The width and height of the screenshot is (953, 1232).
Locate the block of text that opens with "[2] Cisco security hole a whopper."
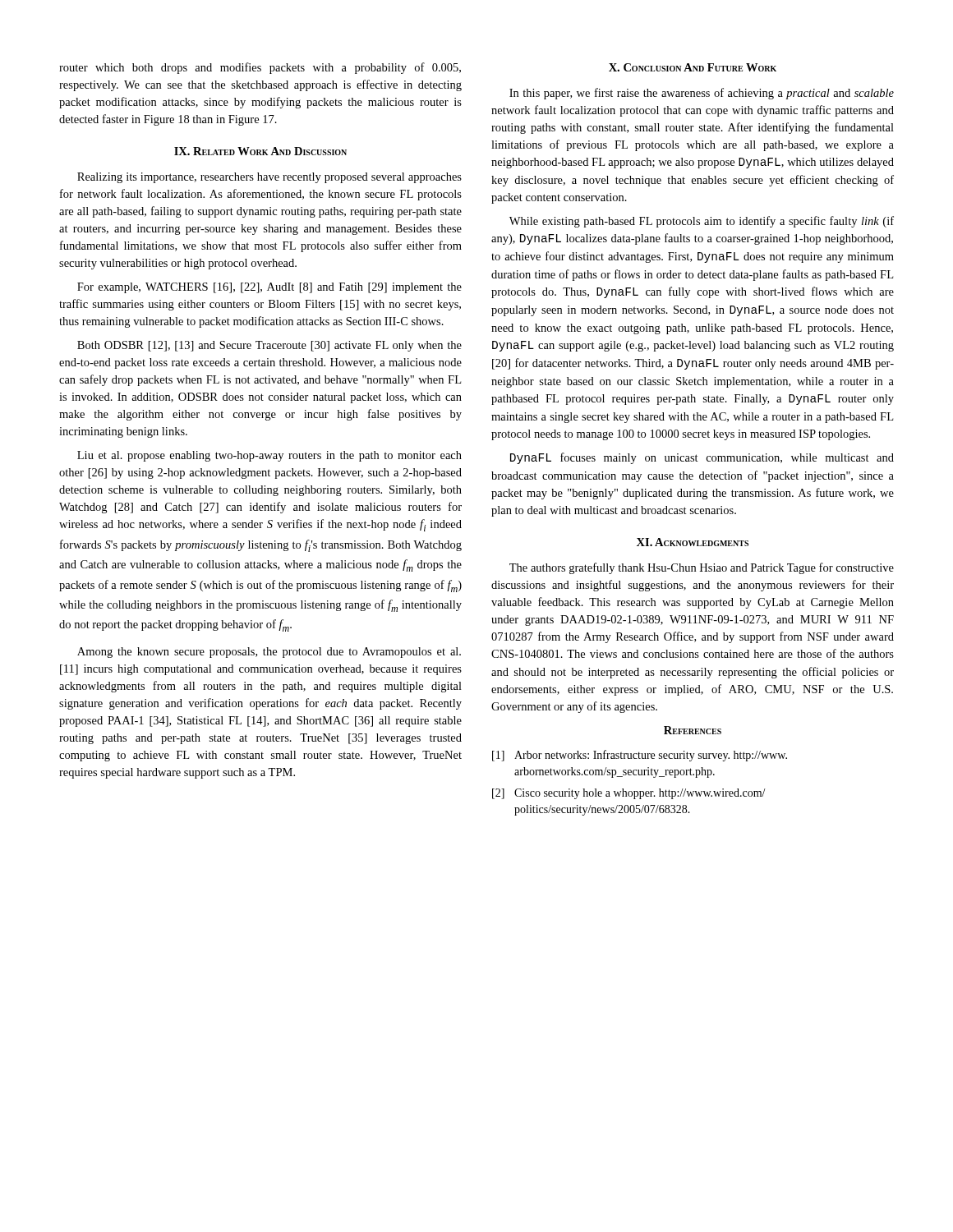click(x=693, y=802)
